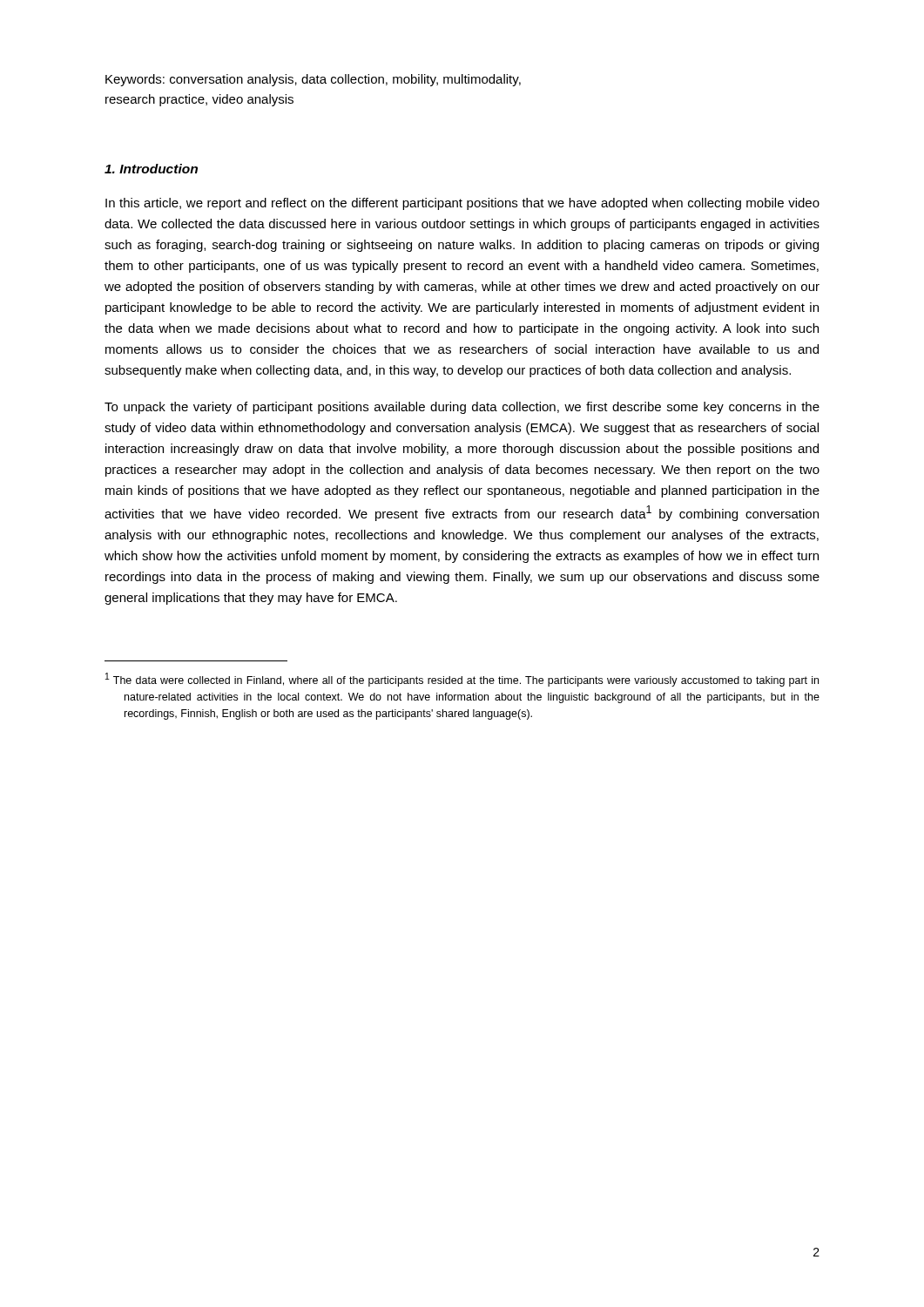Select the text block starting "To unpack the variety of"
Viewport: 924px width, 1307px height.
click(462, 502)
